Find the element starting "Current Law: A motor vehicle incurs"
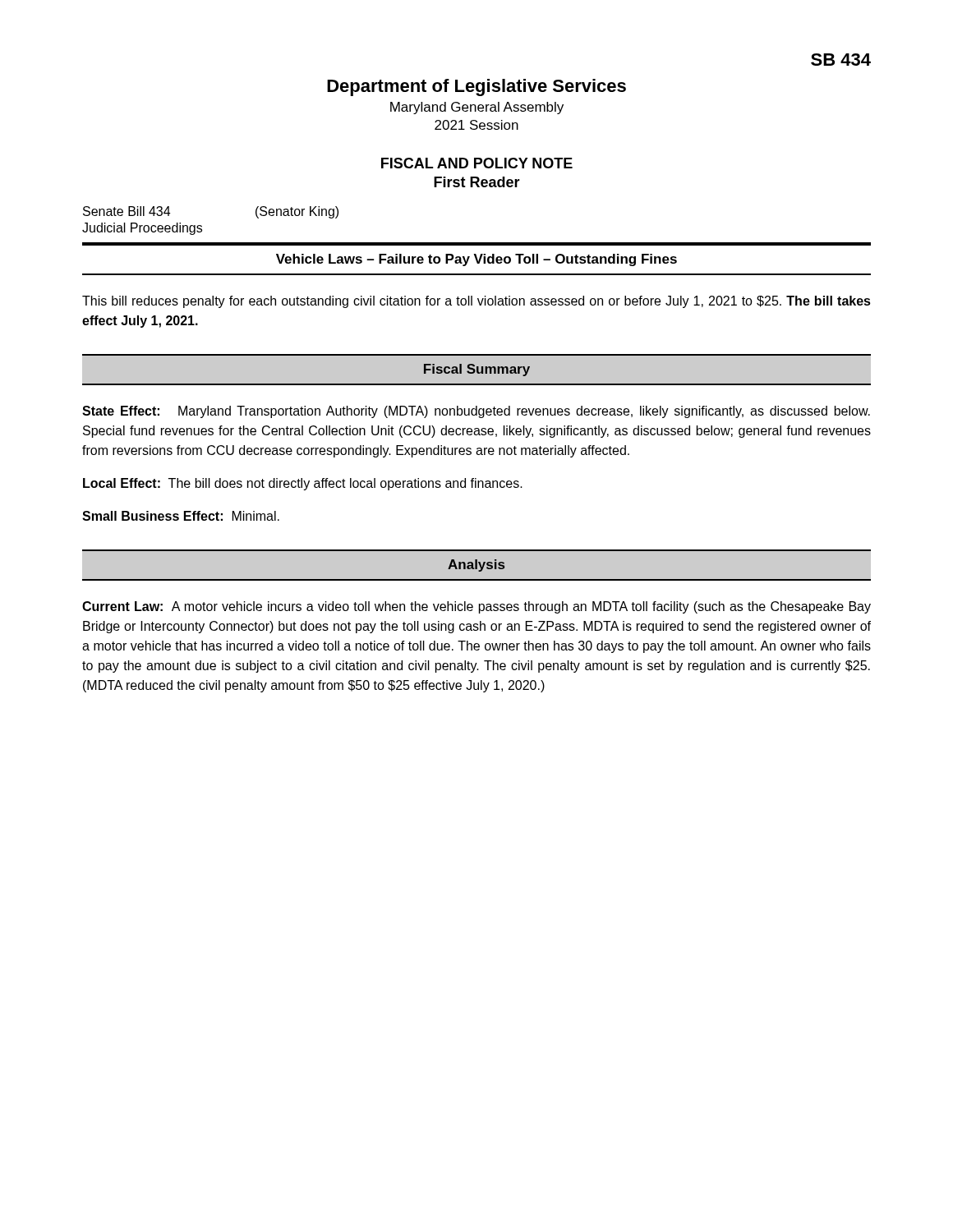 click(476, 646)
